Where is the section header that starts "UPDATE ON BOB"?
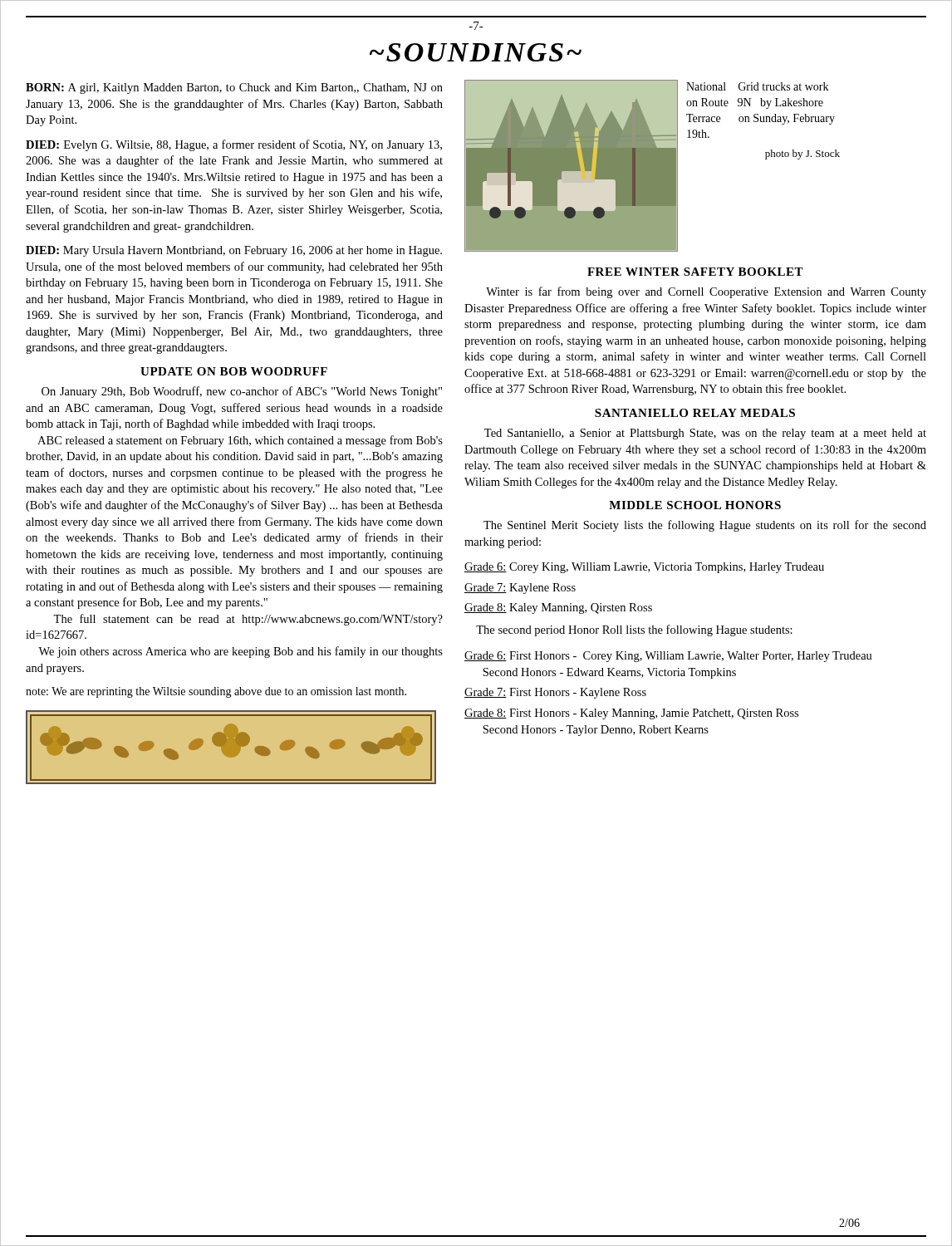 click(x=234, y=371)
